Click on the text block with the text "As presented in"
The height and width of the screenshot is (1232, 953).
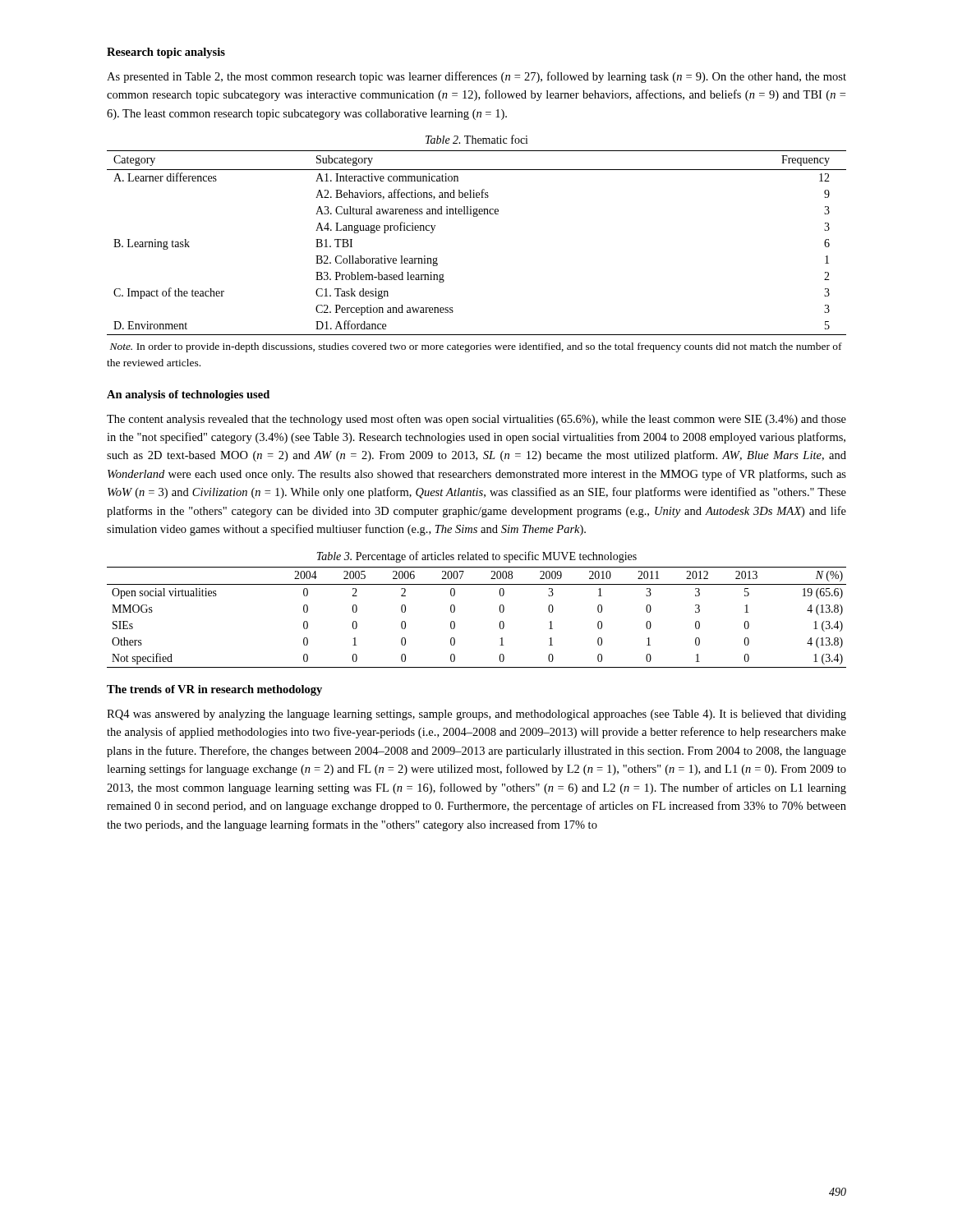pos(476,95)
